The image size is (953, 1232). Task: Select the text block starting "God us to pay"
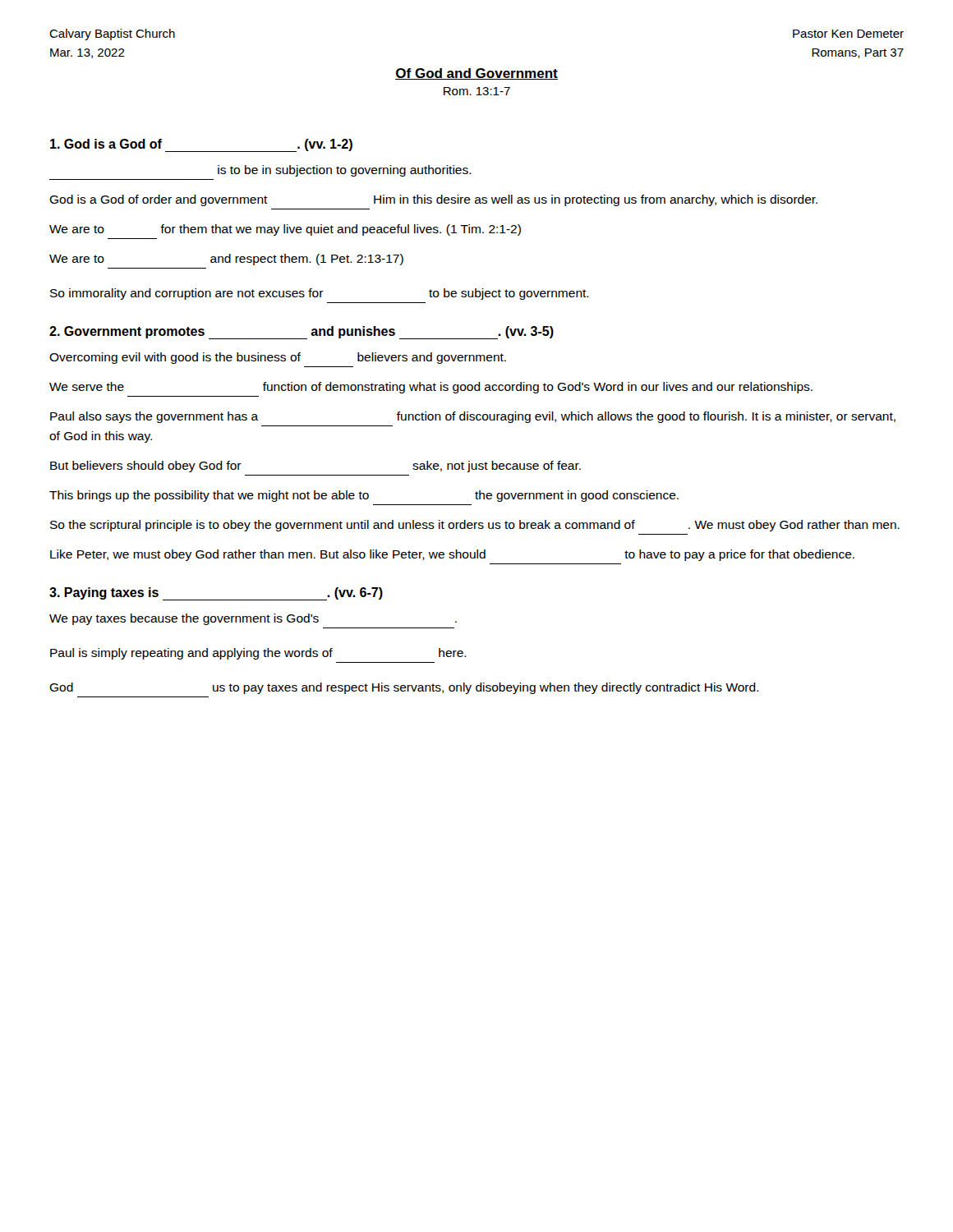[x=404, y=689]
